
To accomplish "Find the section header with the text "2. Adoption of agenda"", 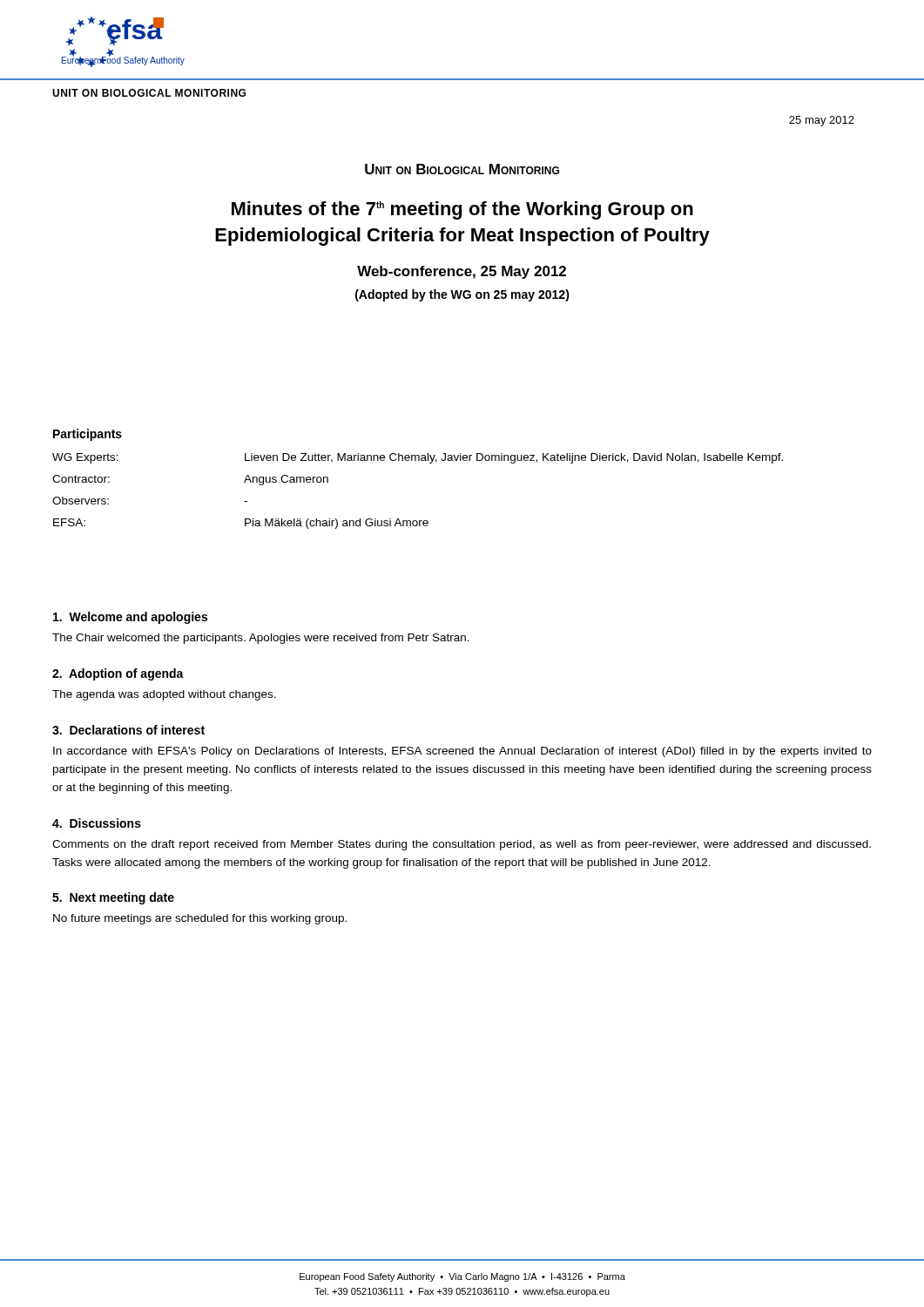I will (x=118, y=673).
